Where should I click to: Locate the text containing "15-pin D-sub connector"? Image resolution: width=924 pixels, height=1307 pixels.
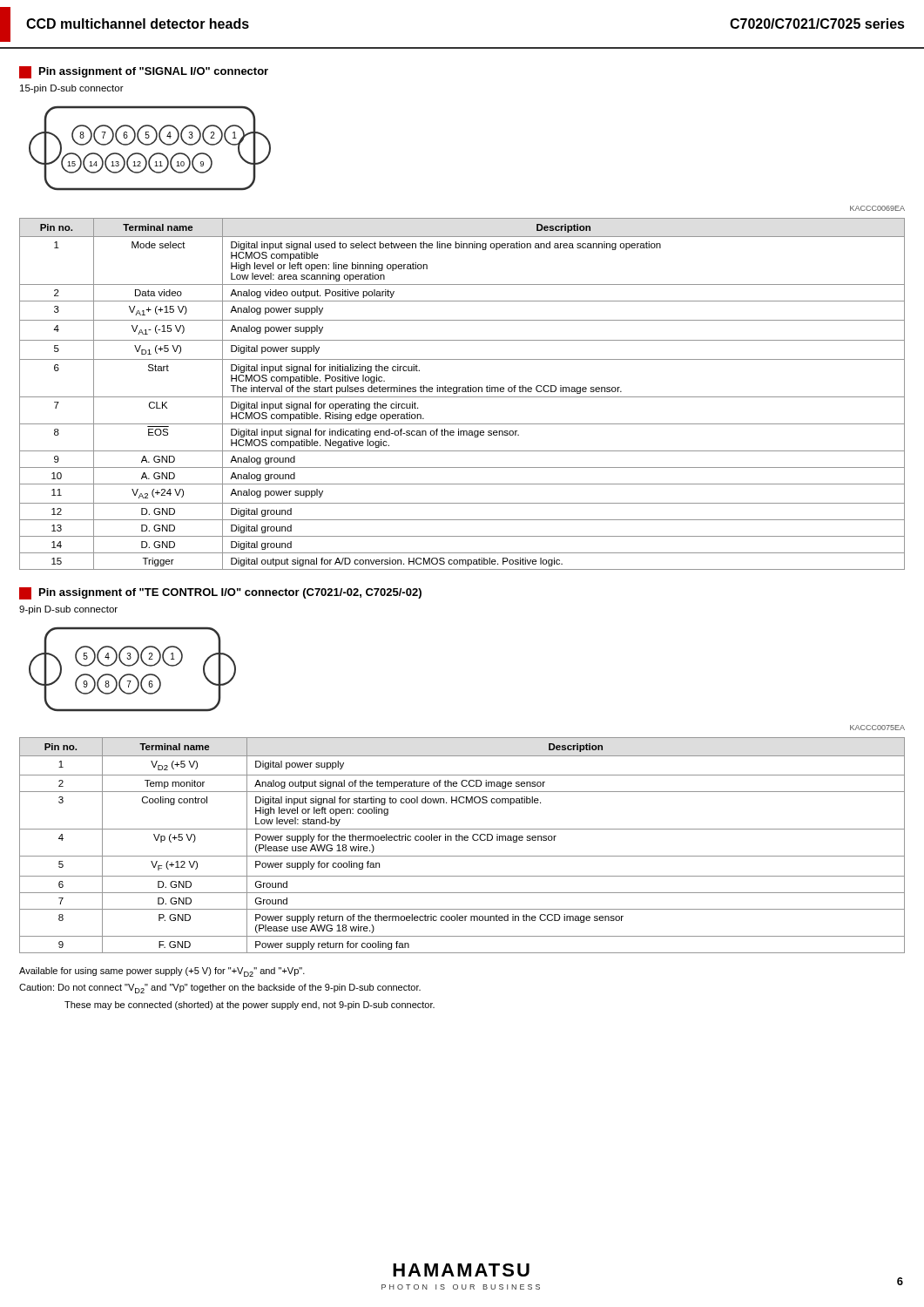pos(71,88)
